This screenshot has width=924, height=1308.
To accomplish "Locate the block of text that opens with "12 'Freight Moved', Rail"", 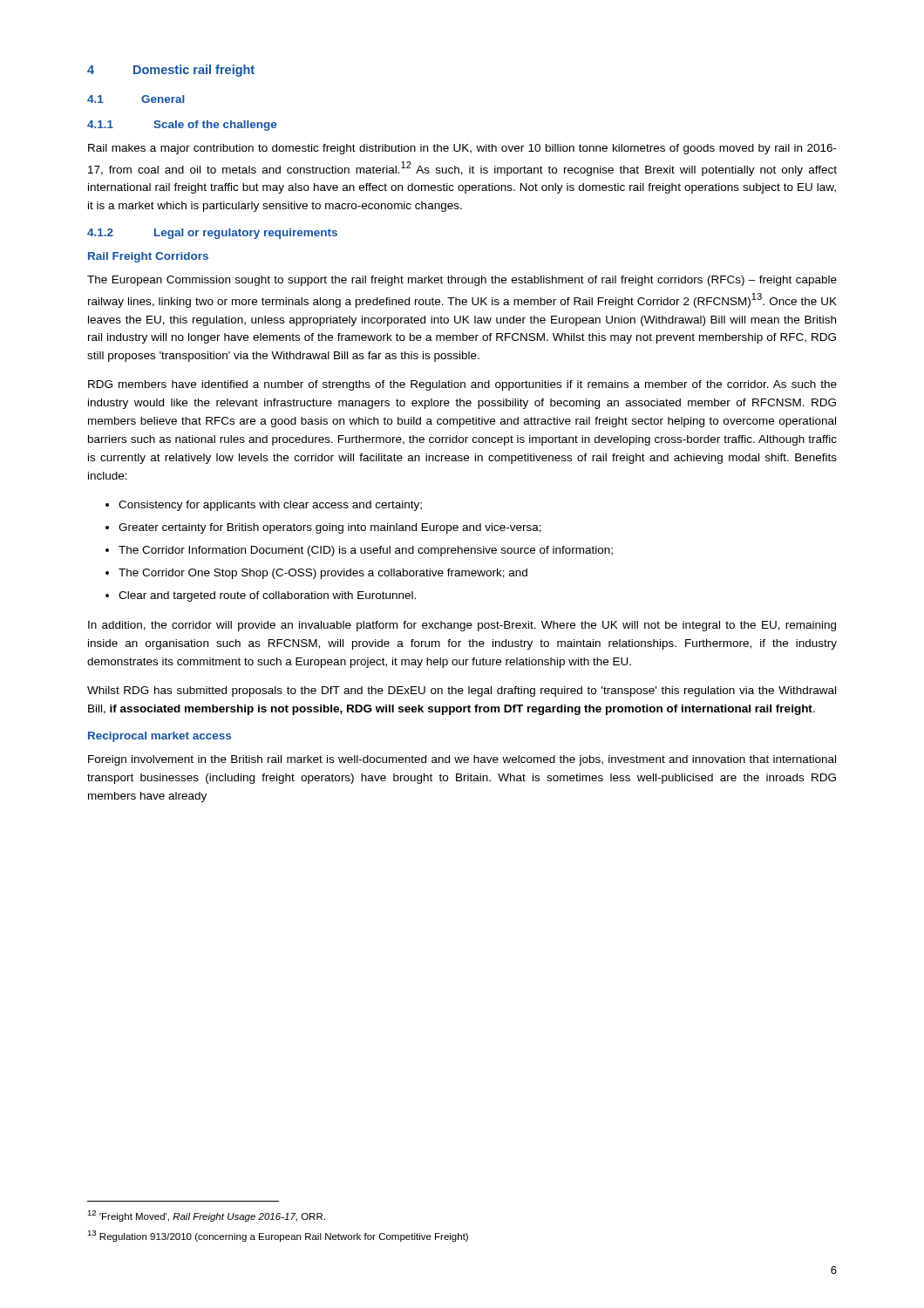I will [x=206, y=1216].
